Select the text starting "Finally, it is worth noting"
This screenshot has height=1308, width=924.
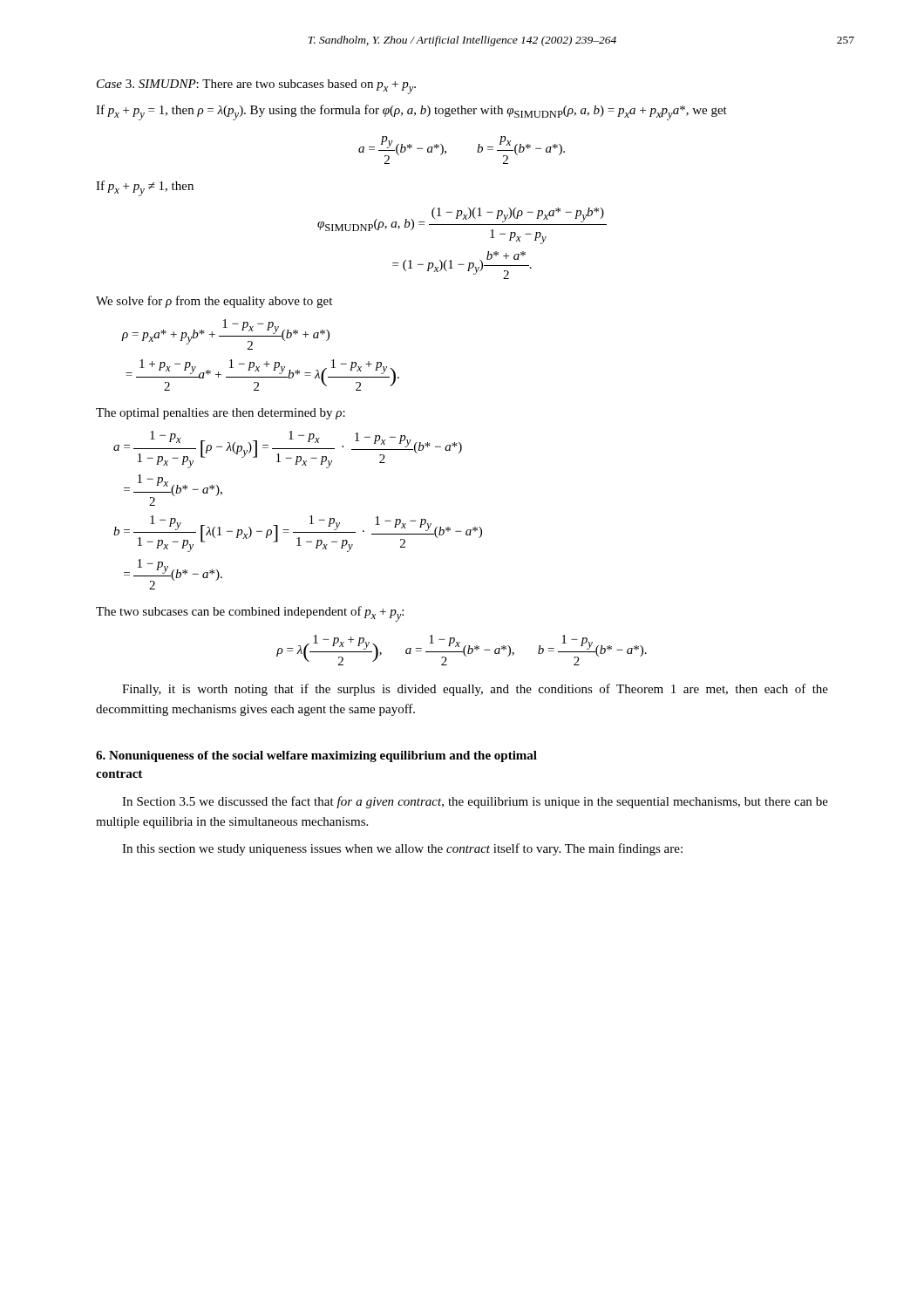click(x=462, y=699)
